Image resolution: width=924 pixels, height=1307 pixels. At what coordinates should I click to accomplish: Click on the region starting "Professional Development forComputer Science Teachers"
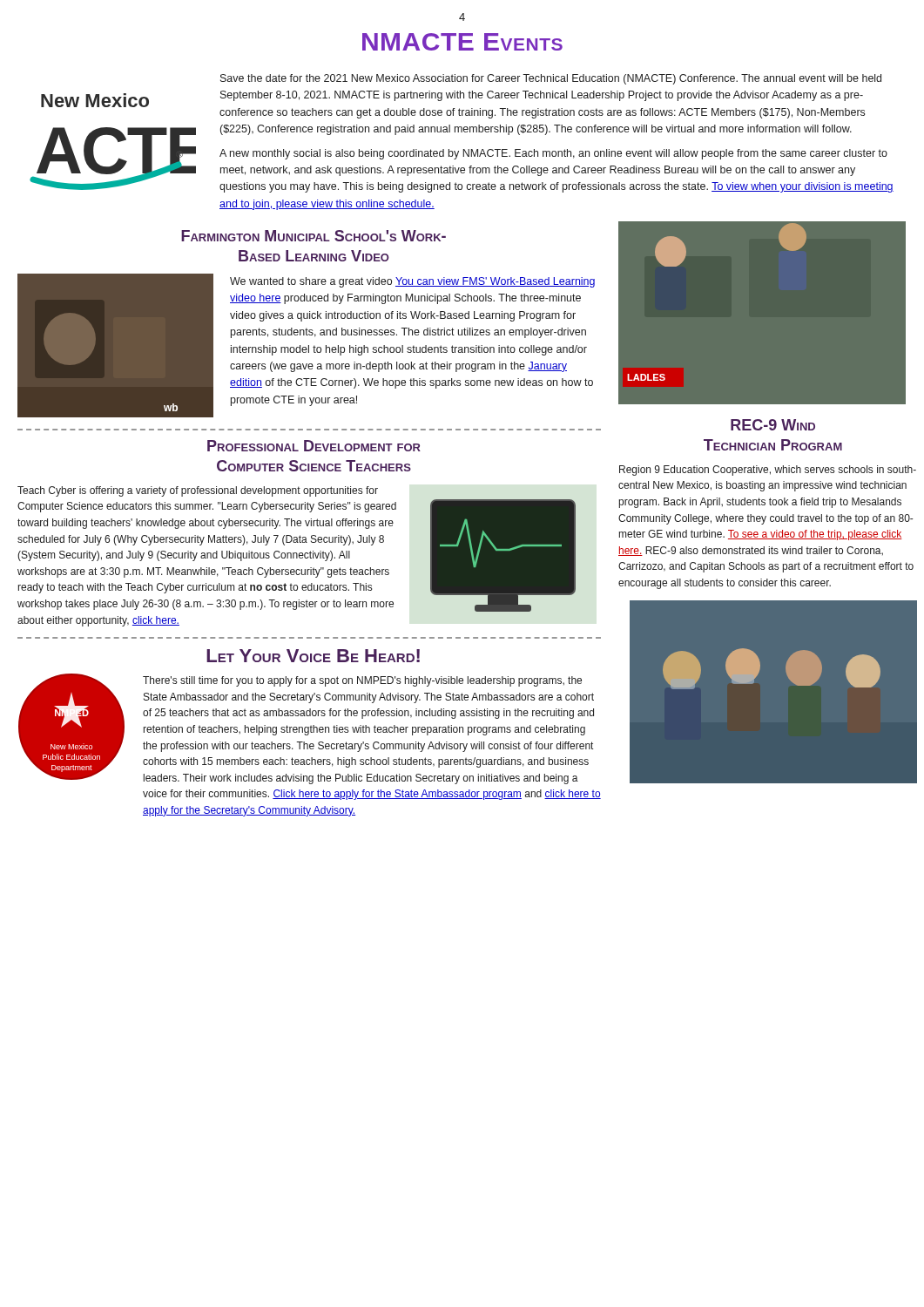click(314, 456)
